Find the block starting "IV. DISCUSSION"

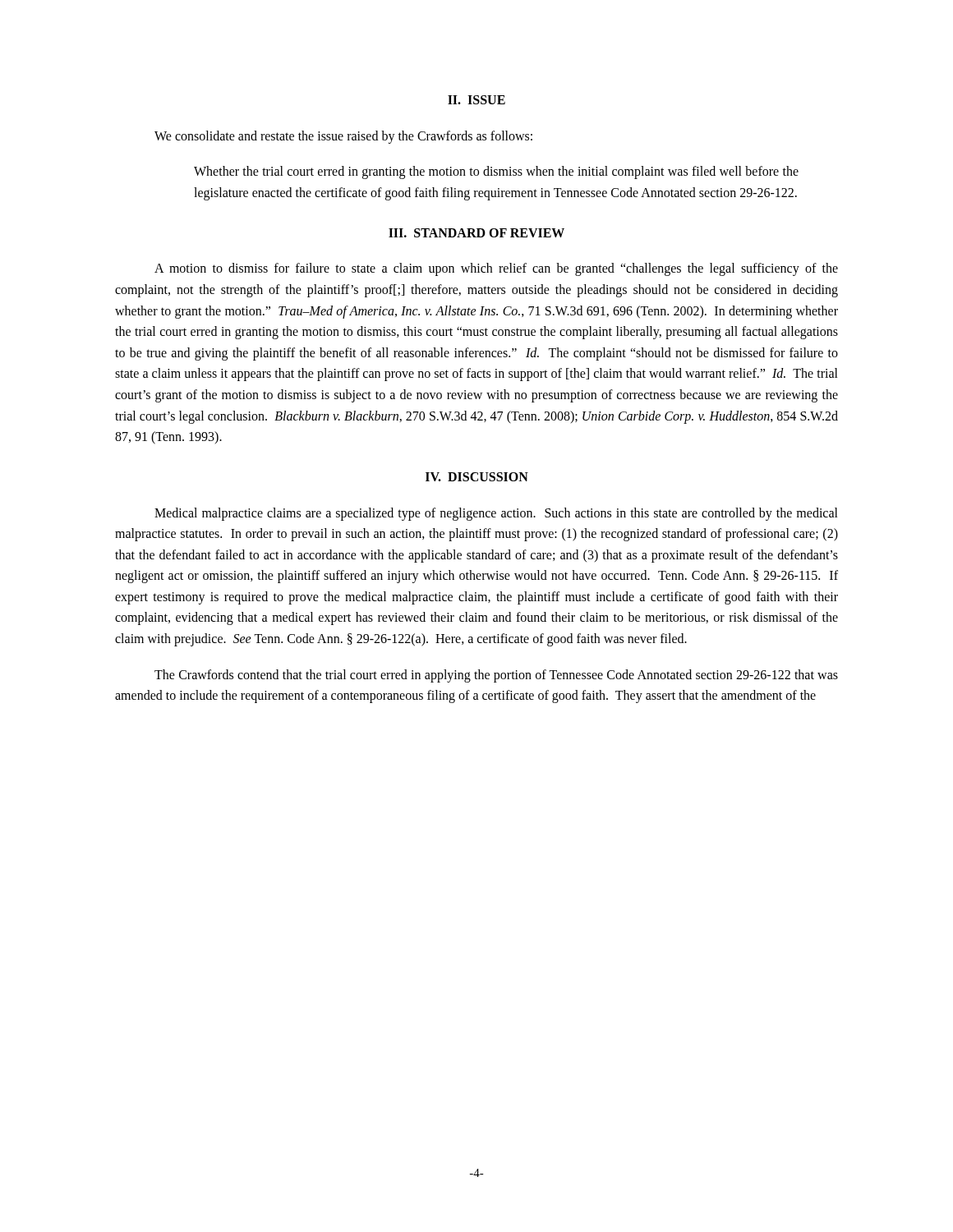click(x=476, y=477)
